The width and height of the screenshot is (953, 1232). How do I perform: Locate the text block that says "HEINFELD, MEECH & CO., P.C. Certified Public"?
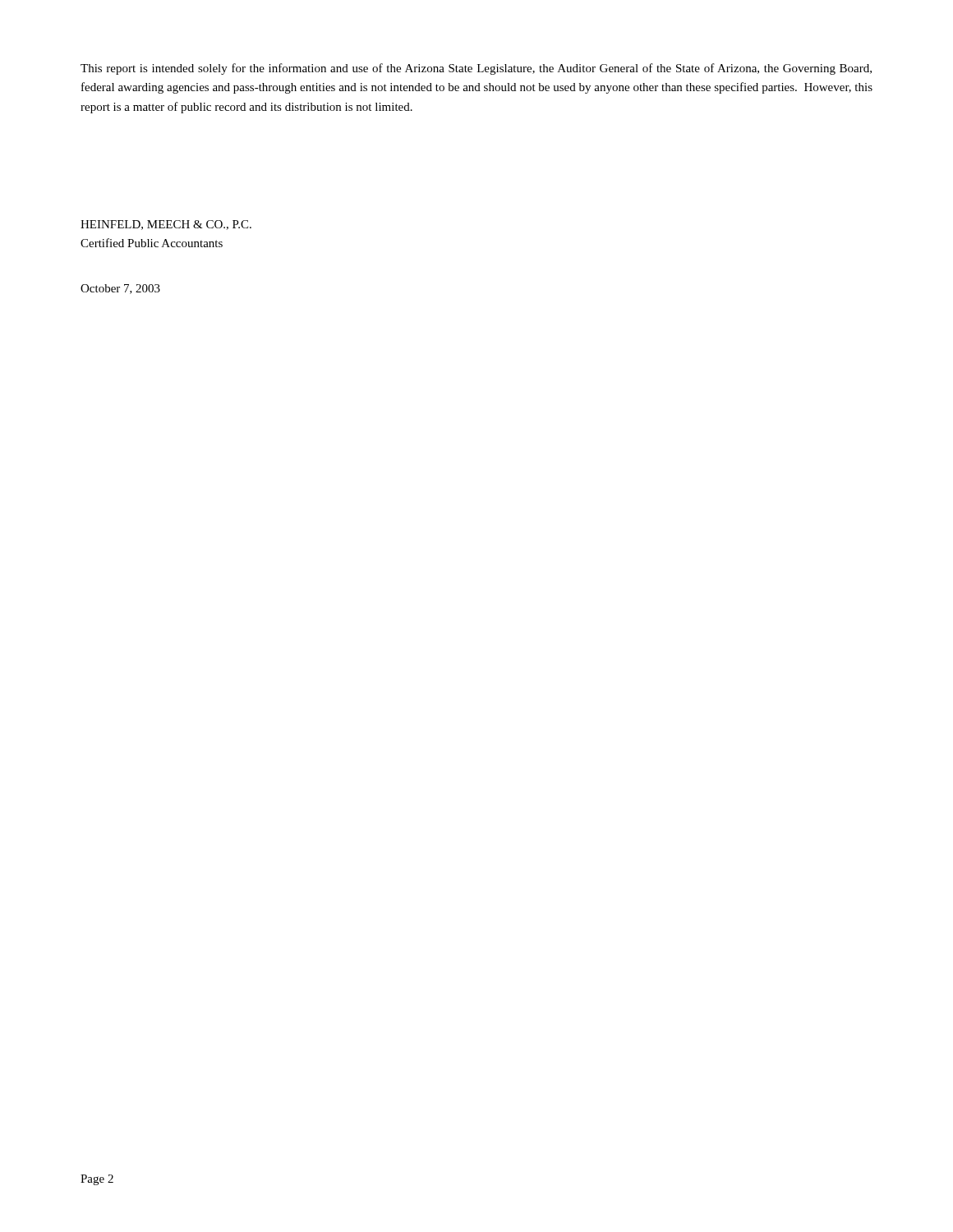[166, 234]
